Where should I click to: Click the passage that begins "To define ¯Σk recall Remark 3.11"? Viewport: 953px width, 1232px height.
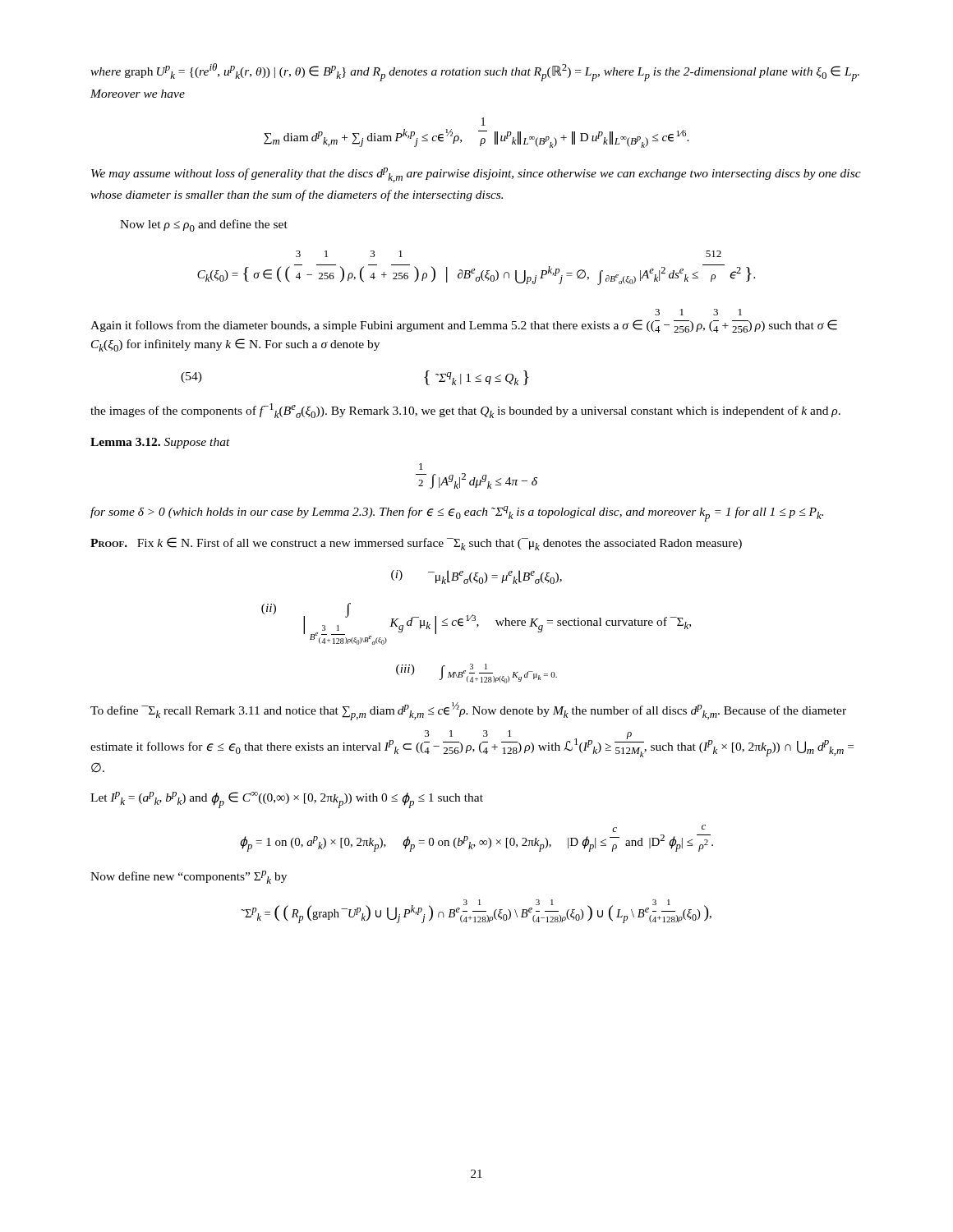tap(472, 737)
